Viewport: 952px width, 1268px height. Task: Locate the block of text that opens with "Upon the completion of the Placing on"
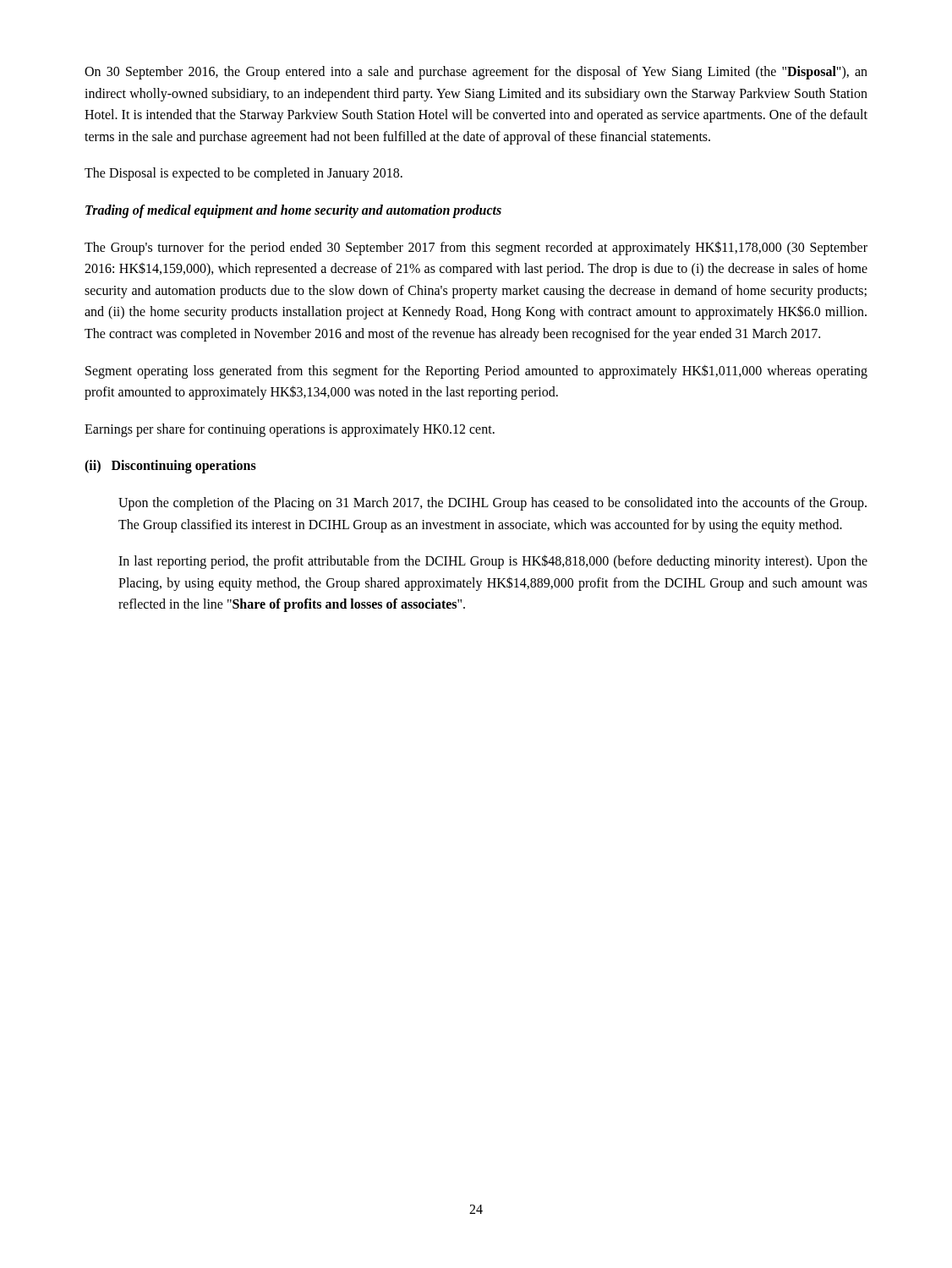[x=493, y=513]
